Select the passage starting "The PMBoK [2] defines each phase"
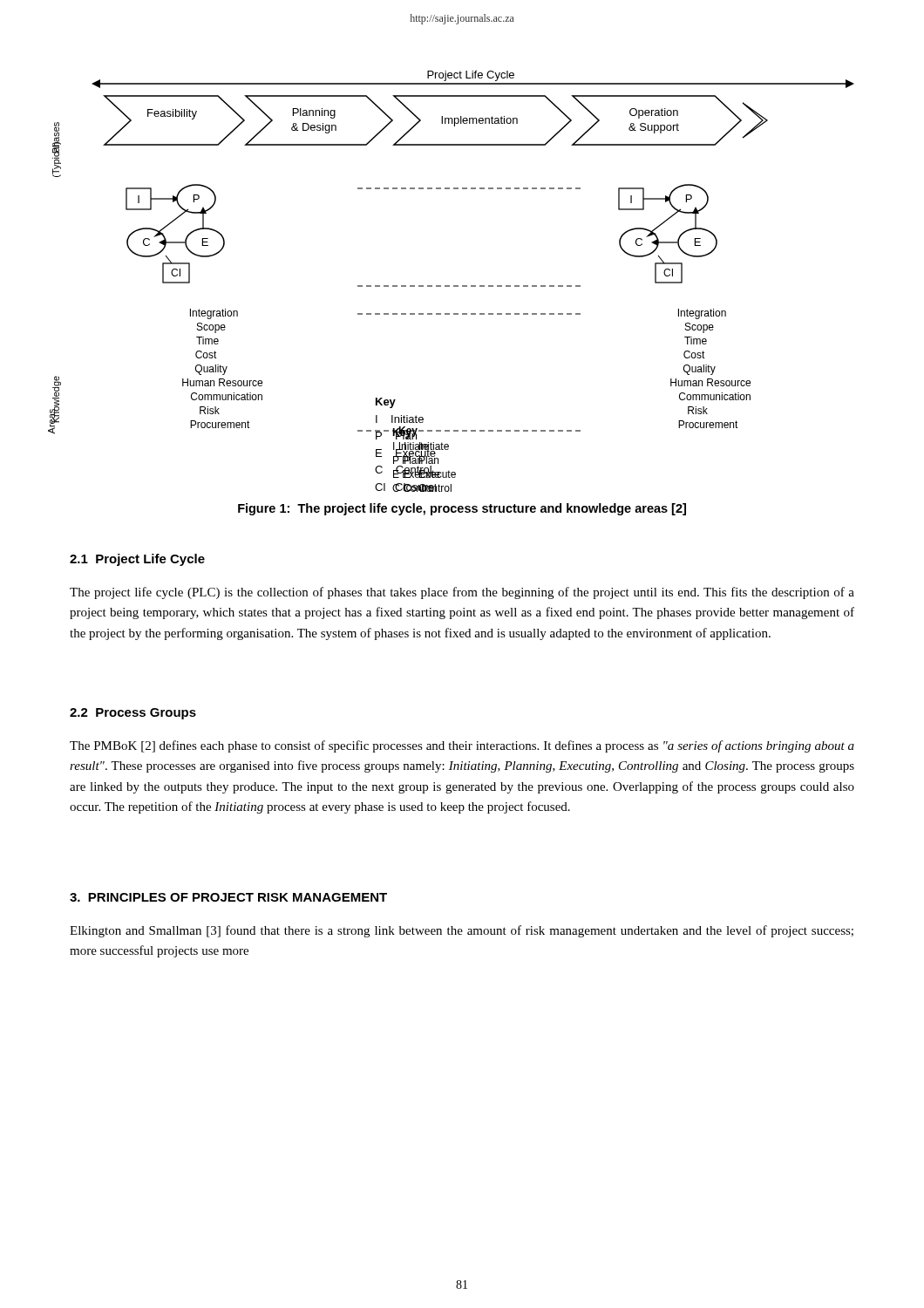Viewport: 924px width, 1308px height. (462, 776)
